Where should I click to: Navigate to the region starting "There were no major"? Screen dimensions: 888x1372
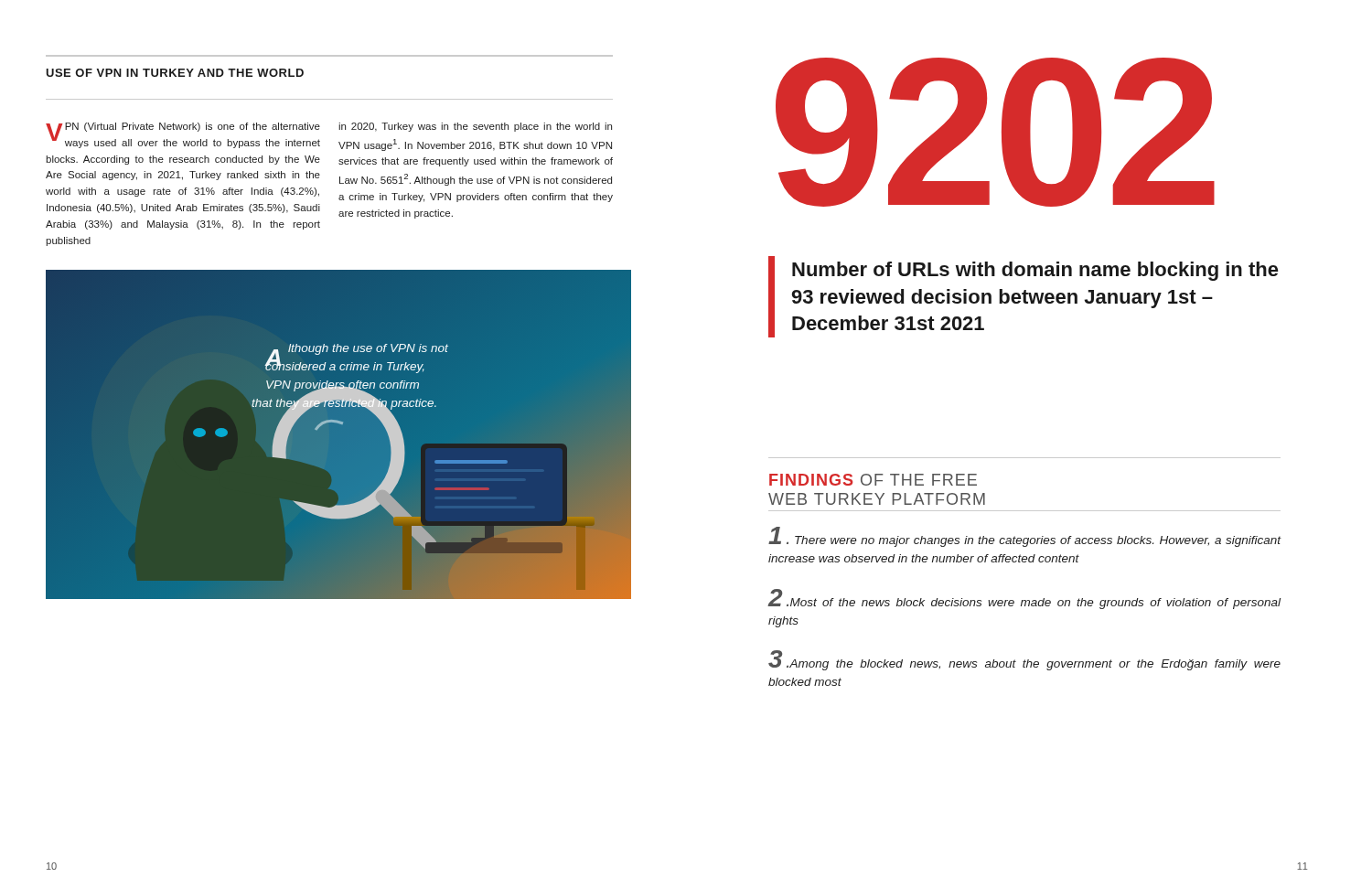(1024, 544)
